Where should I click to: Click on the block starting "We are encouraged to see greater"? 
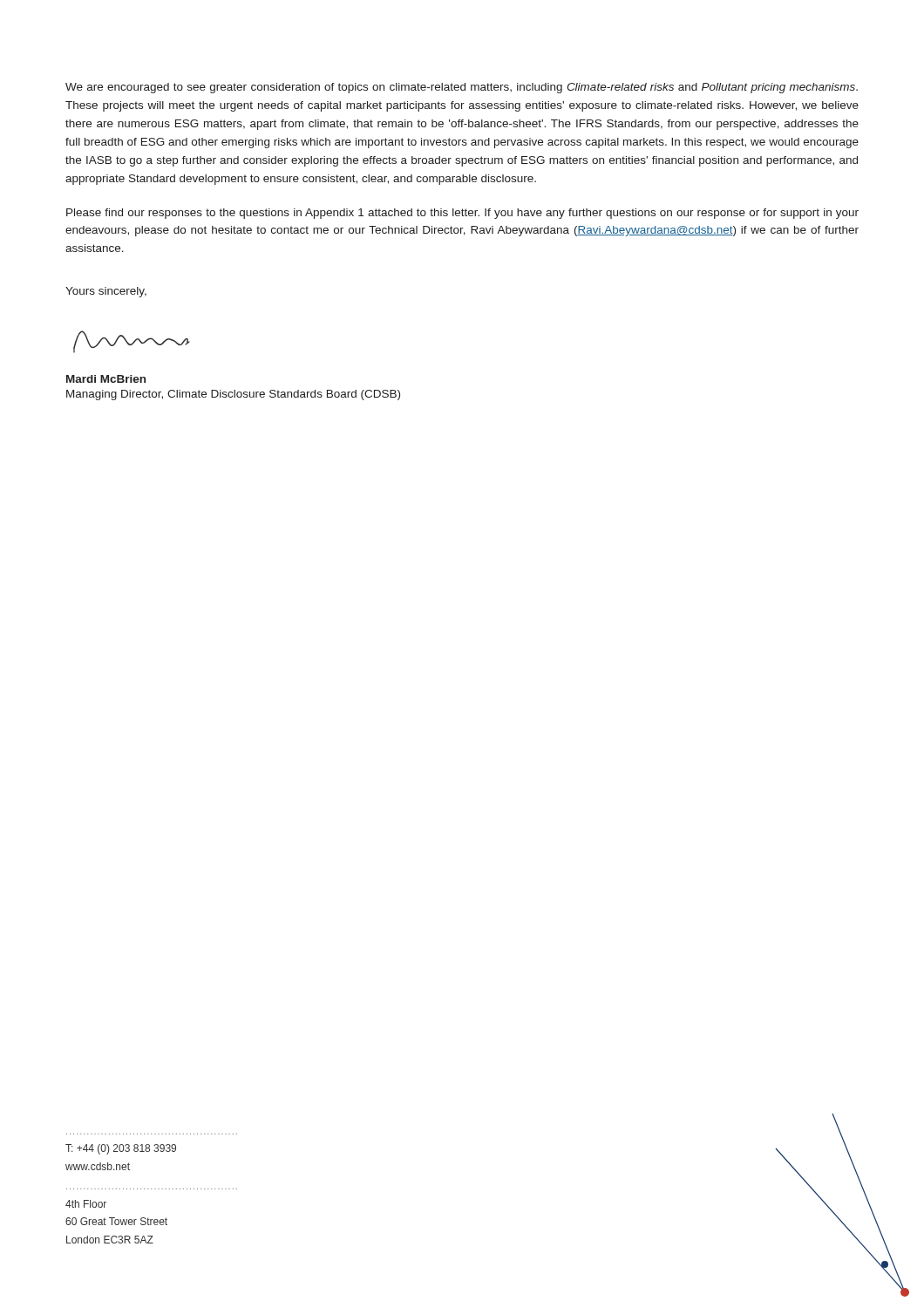(x=462, y=132)
